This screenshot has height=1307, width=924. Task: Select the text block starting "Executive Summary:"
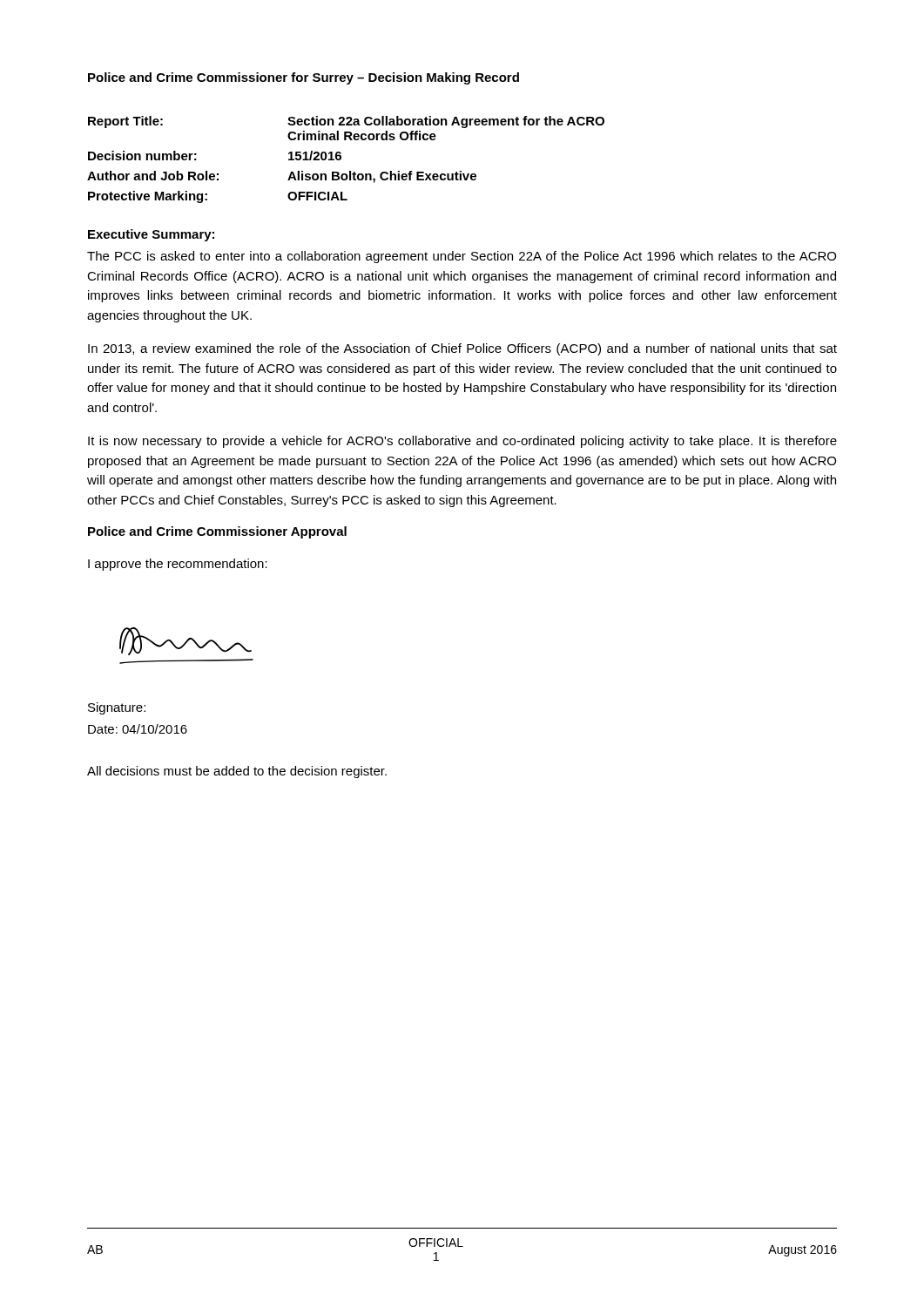[151, 234]
